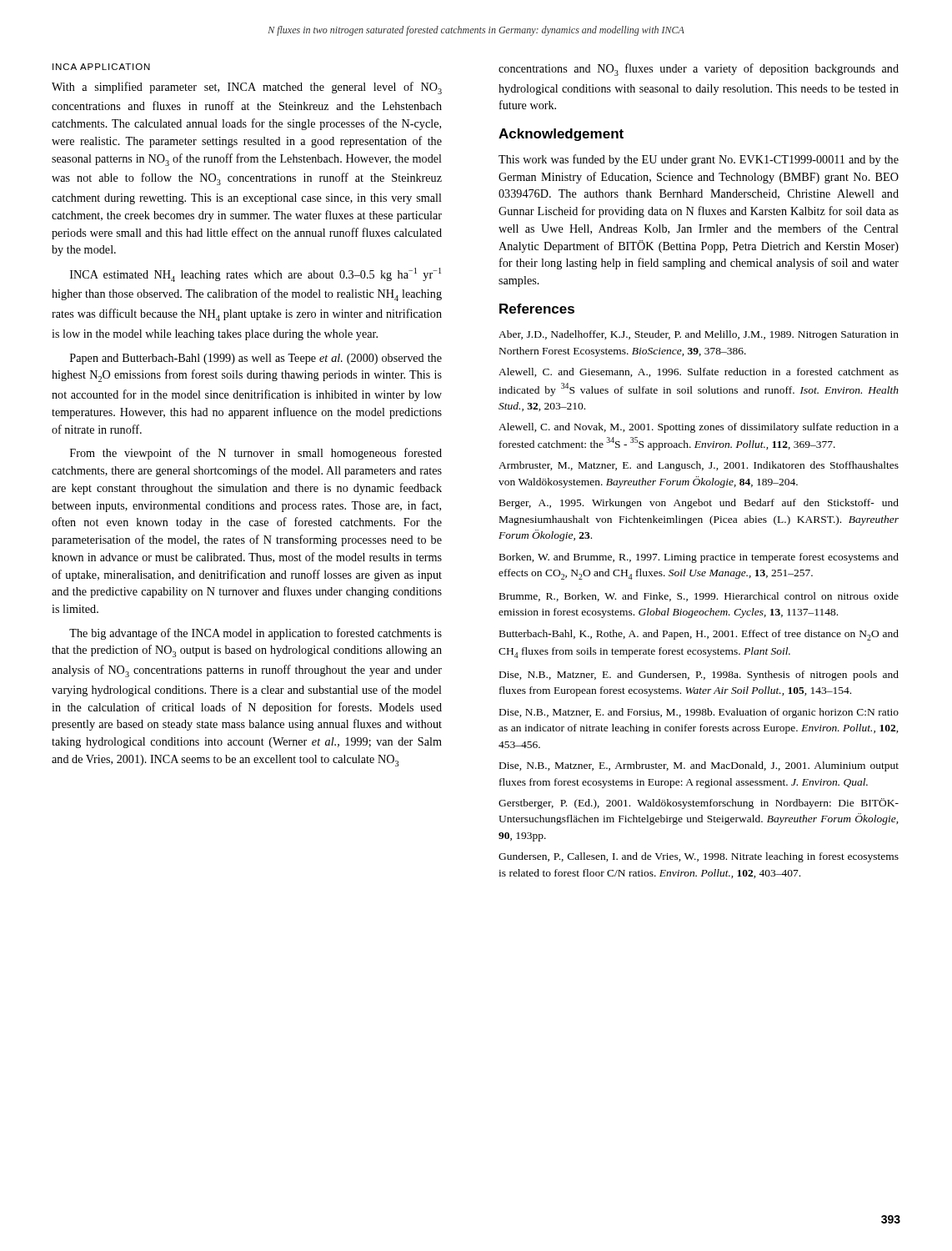The image size is (952, 1251).
Task: Click the passage that begins "Aber, J.D., Nadelhoffer, K.J., Steuder, P. and Melillo,"
Action: pos(699,342)
